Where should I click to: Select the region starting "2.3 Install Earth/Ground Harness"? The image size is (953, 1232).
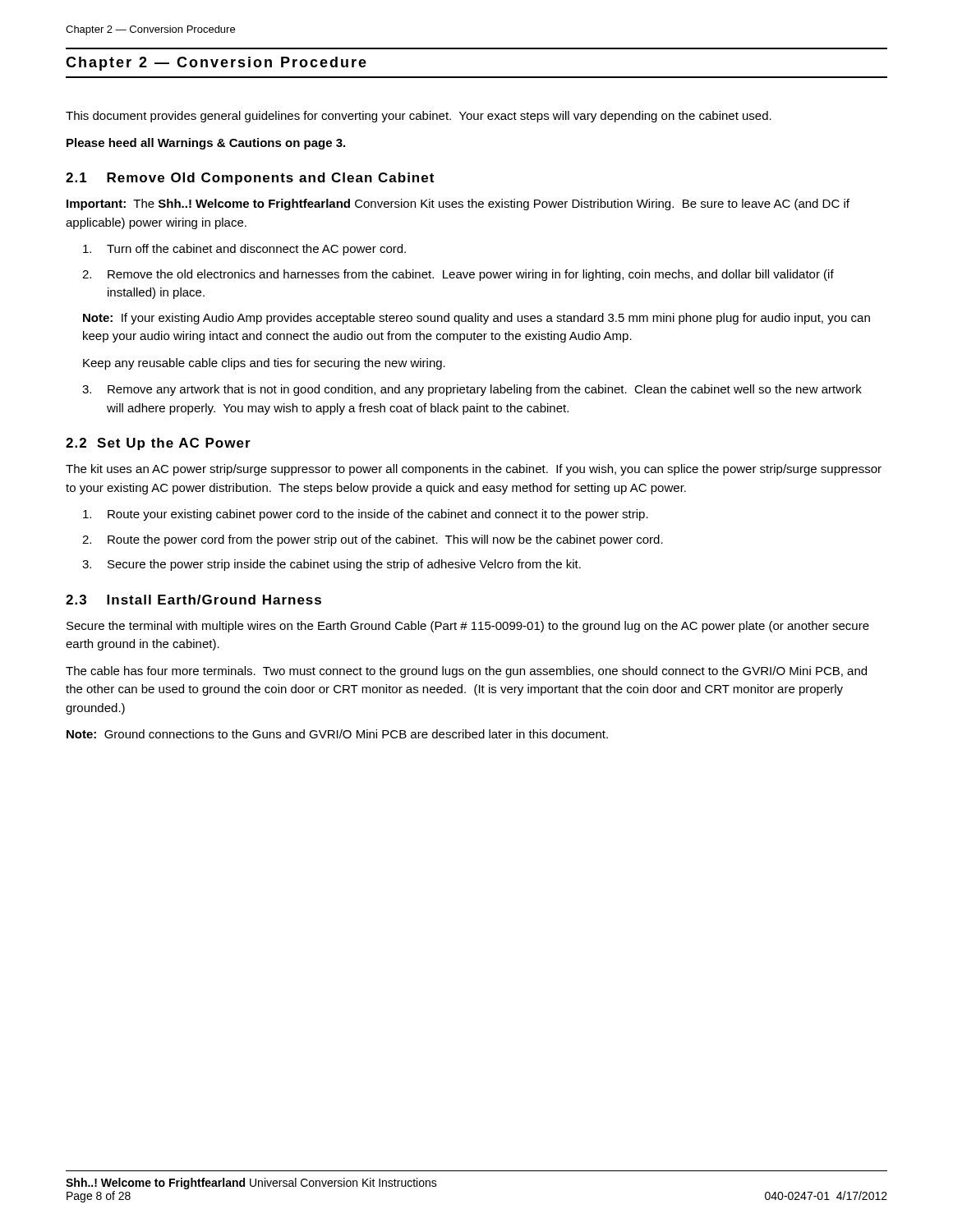pos(194,600)
